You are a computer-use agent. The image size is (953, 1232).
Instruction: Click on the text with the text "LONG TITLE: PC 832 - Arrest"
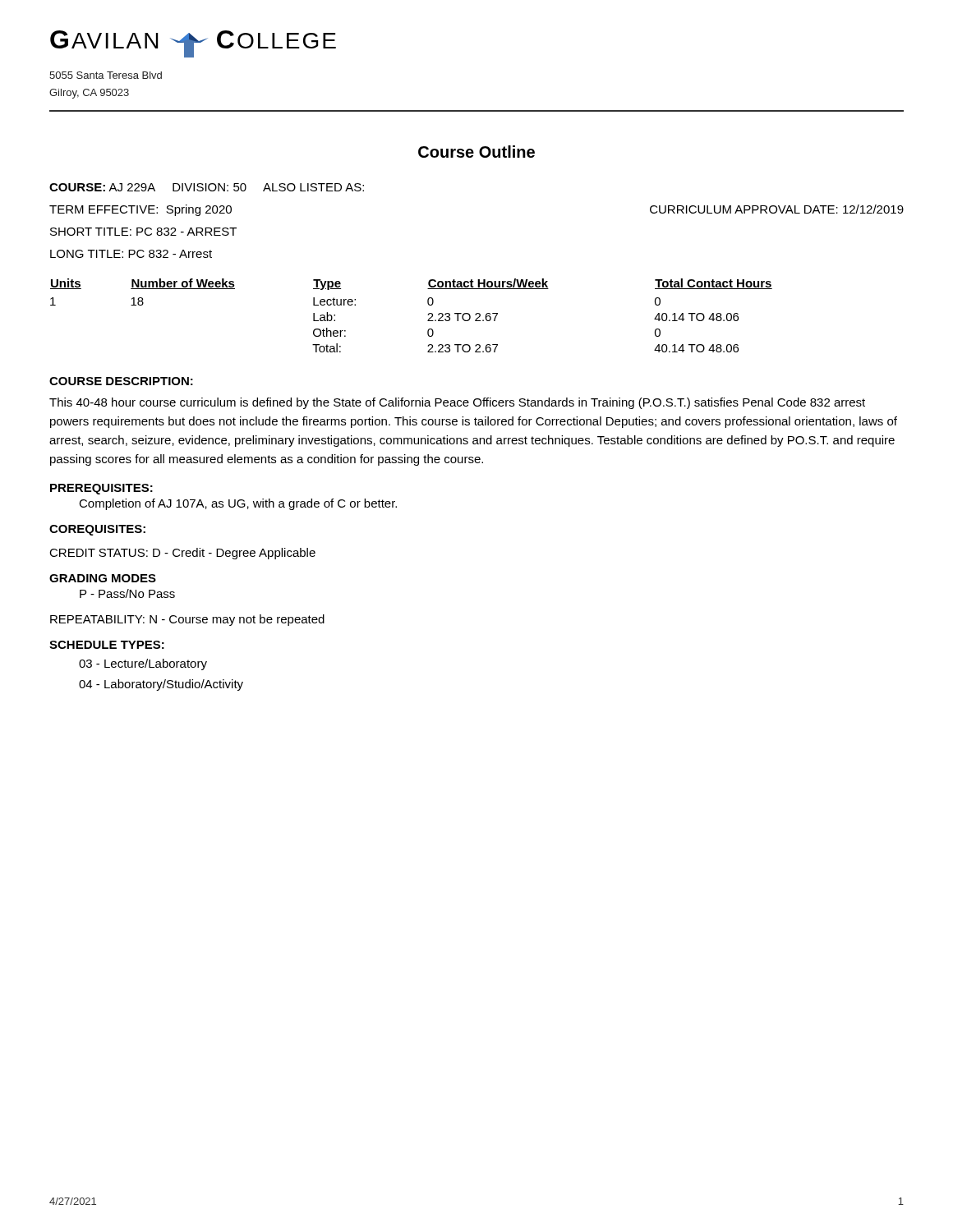click(x=131, y=253)
